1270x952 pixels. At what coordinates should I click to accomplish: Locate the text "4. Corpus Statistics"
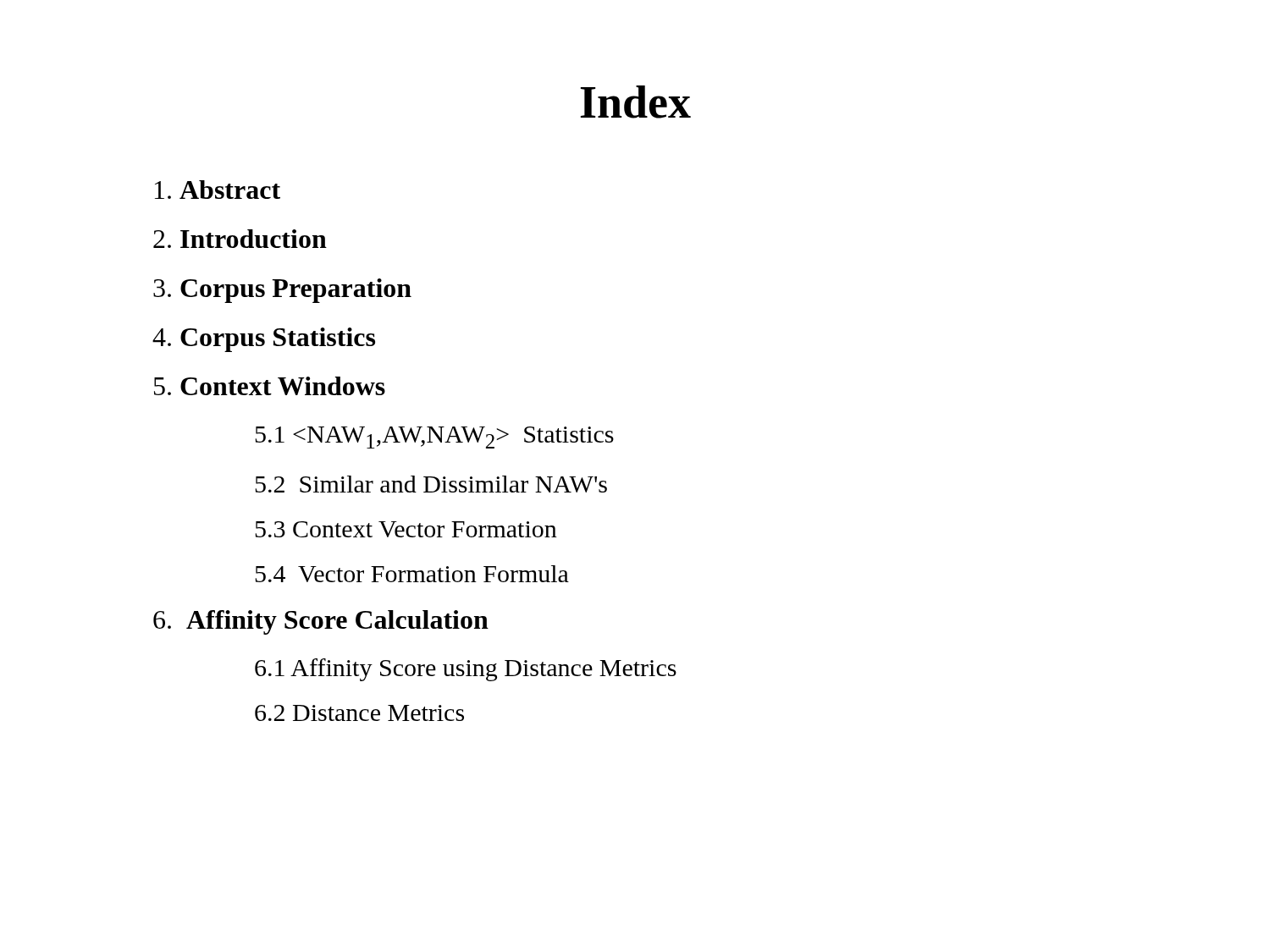[x=264, y=337]
